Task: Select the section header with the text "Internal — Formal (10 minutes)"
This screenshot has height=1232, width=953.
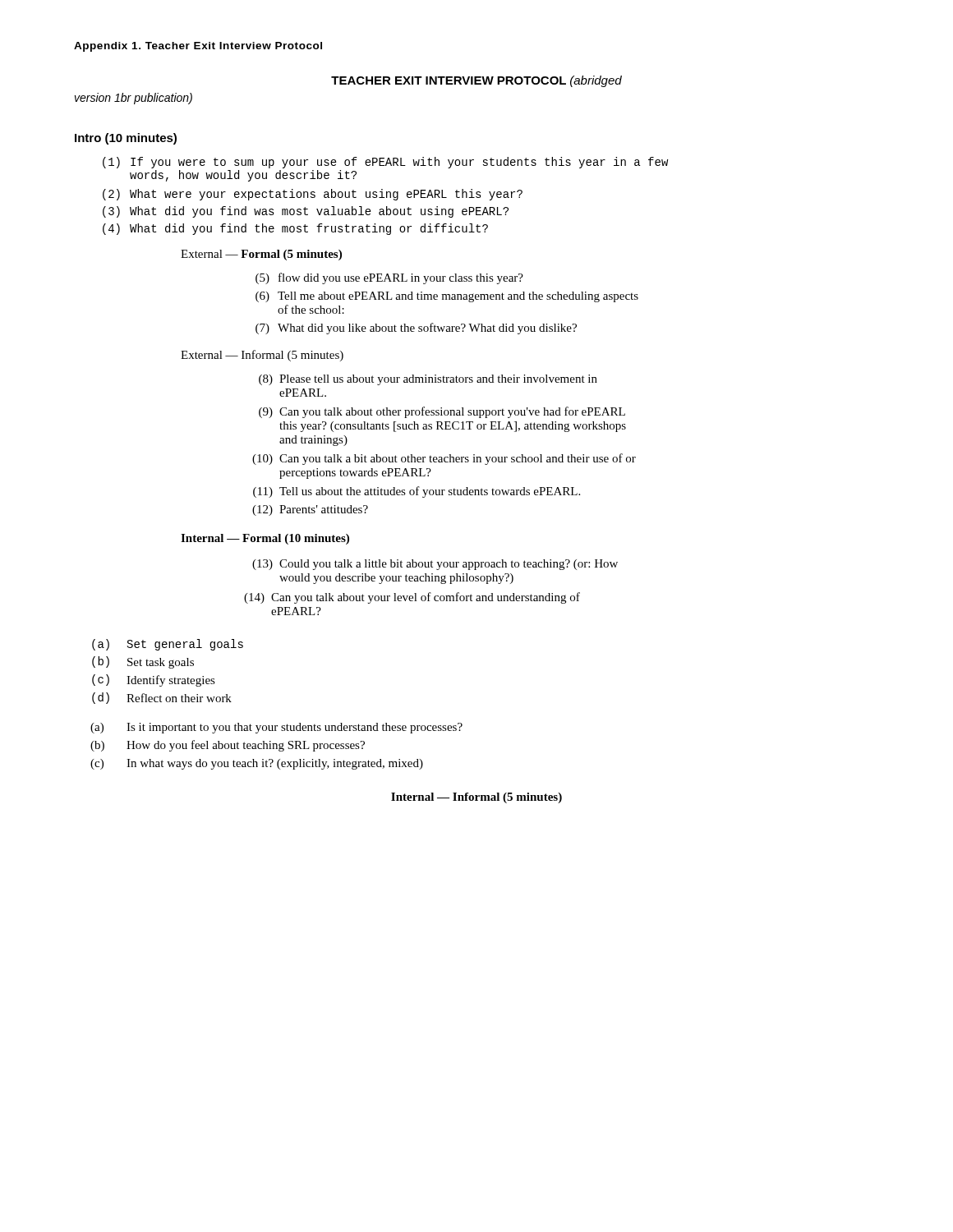Action: [x=265, y=538]
